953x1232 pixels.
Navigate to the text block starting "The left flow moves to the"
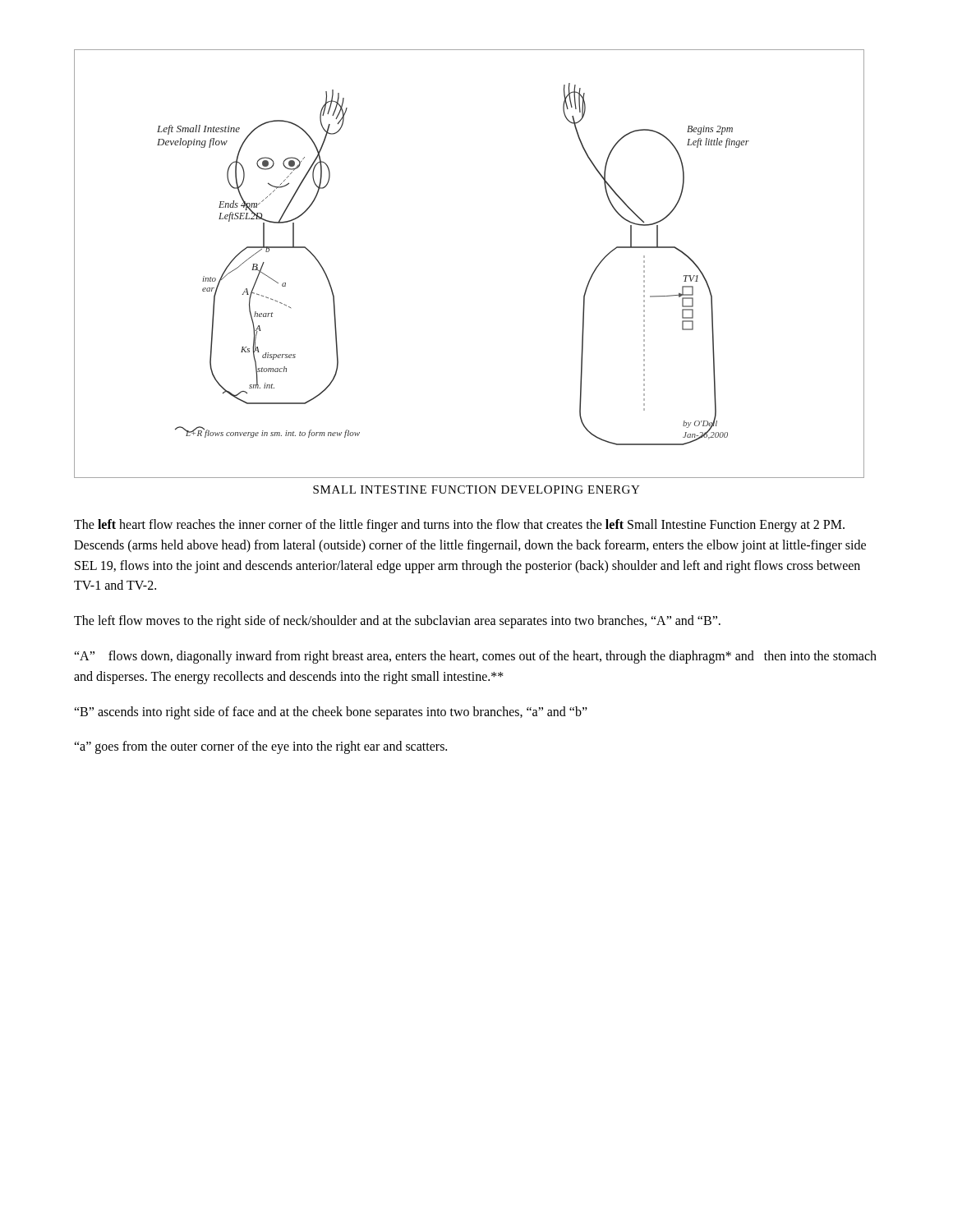click(x=398, y=621)
